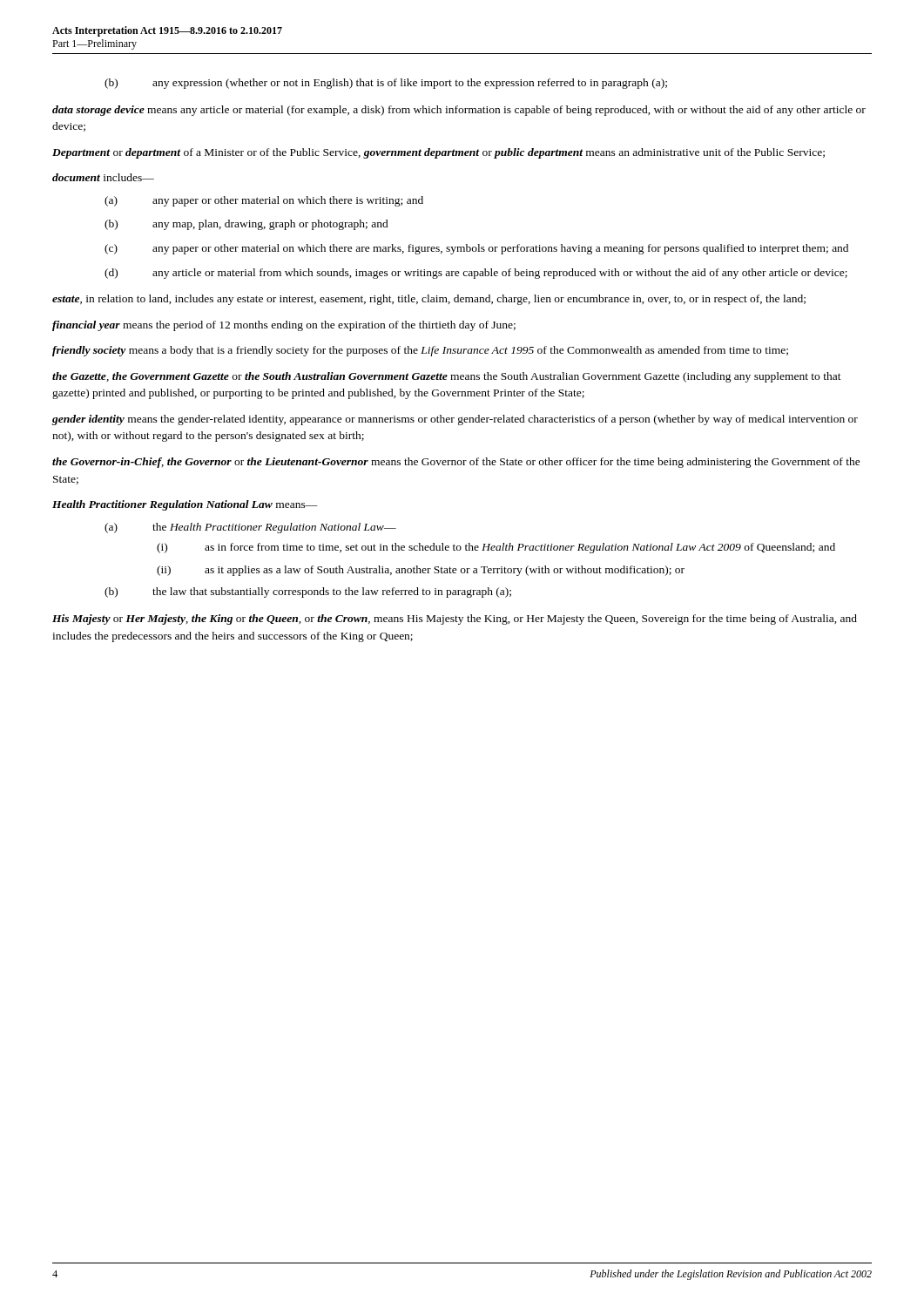The height and width of the screenshot is (1307, 924).
Task: Navigate to the element starting "the Governor-in-Chief, the Governor or"
Action: 456,470
